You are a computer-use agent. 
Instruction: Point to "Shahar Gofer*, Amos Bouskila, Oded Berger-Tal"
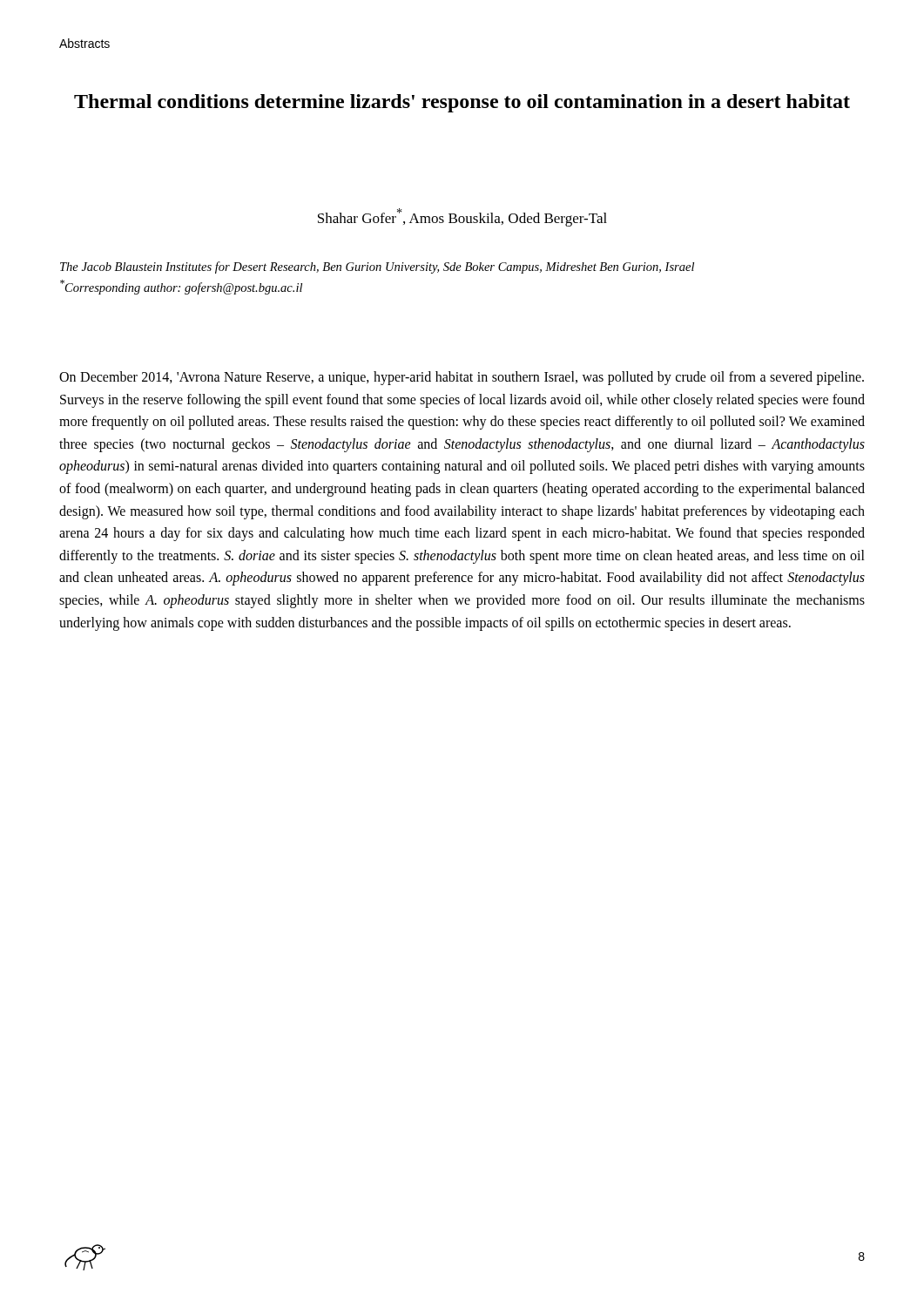pos(462,216)
